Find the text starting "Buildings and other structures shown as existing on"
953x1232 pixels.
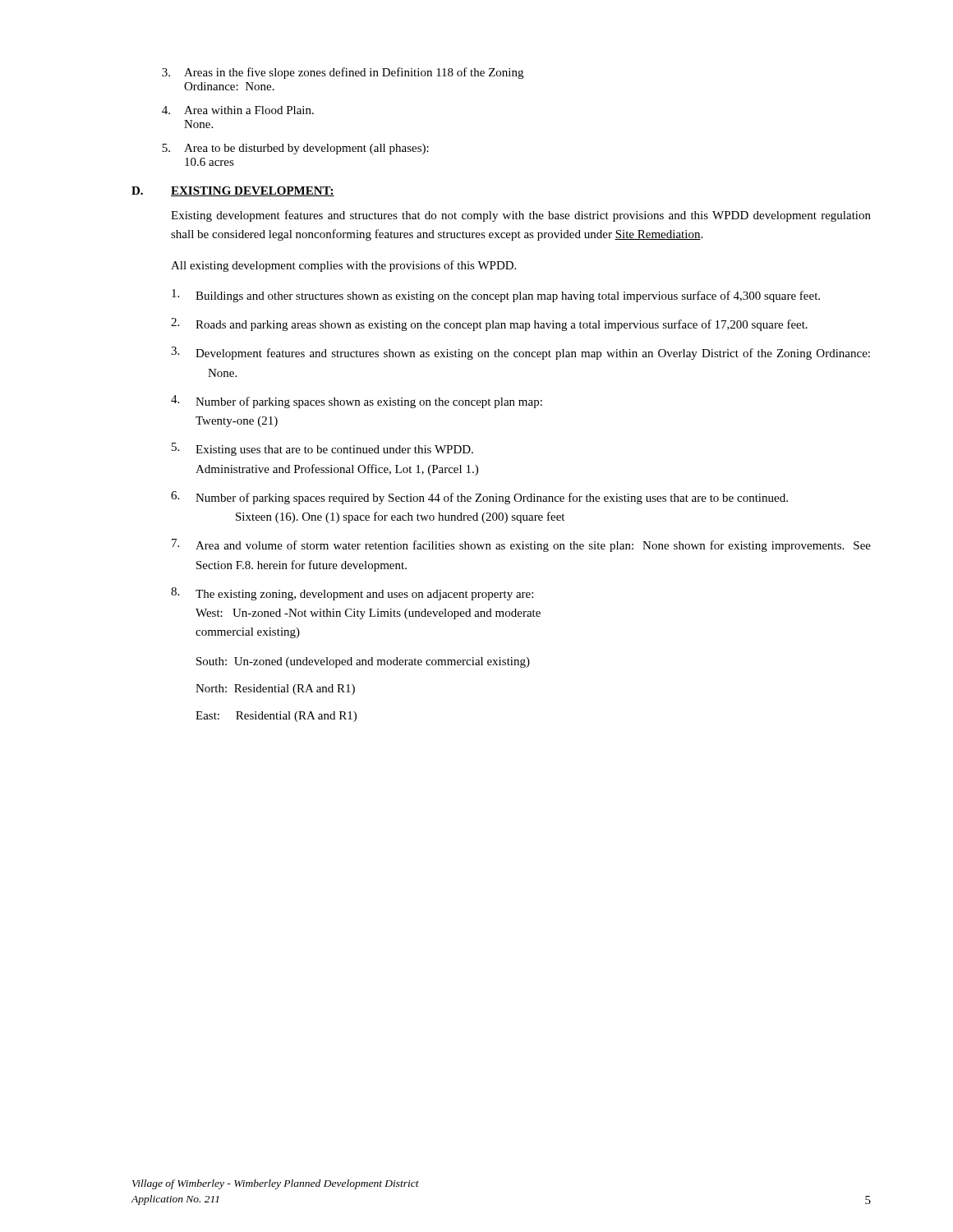click(x=521, y=296)
